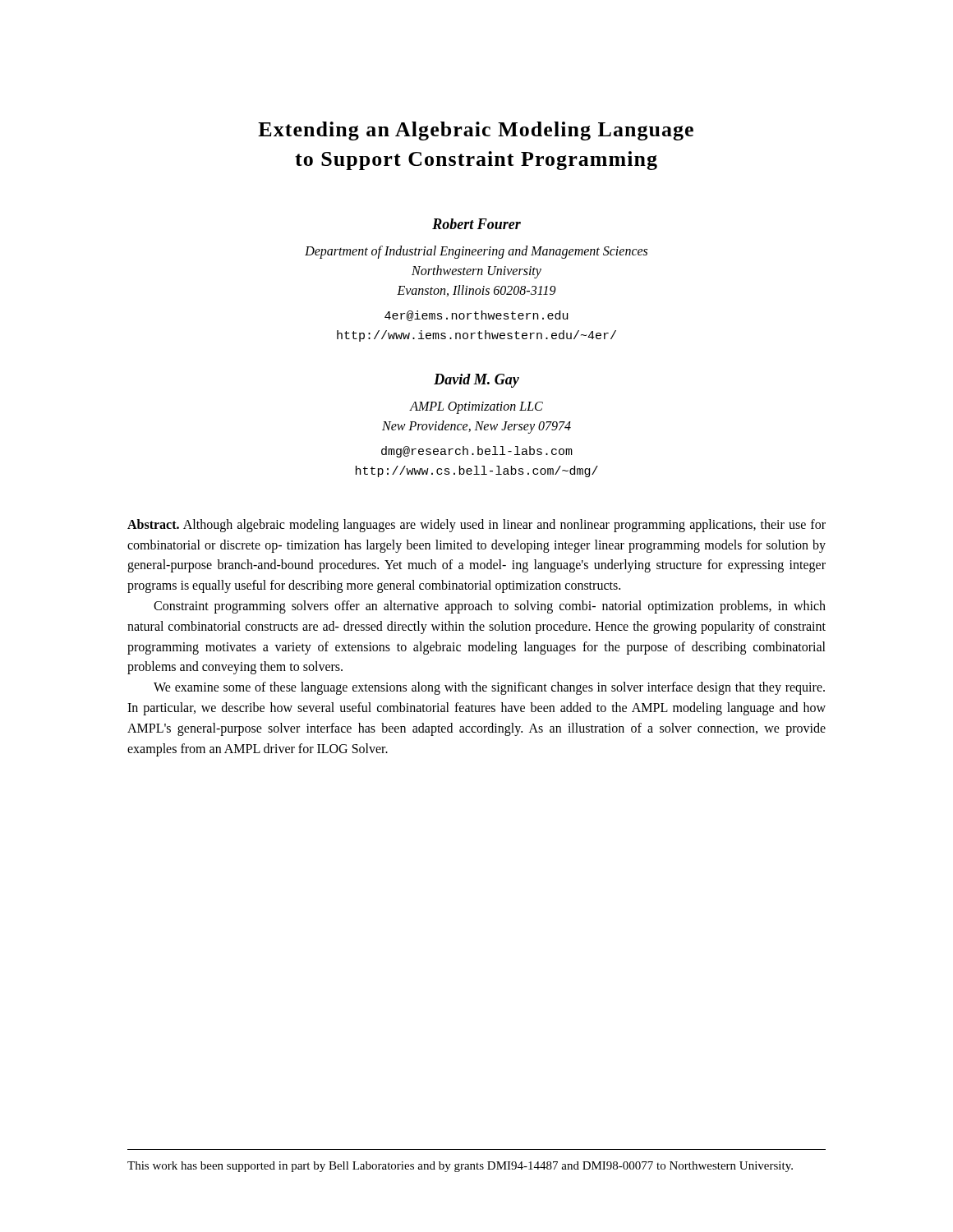Find the block on this page that starts "David M. Gay AMPL Optimization LLC New"
This screenshot has height=1232, width=953.
point(476,427)
